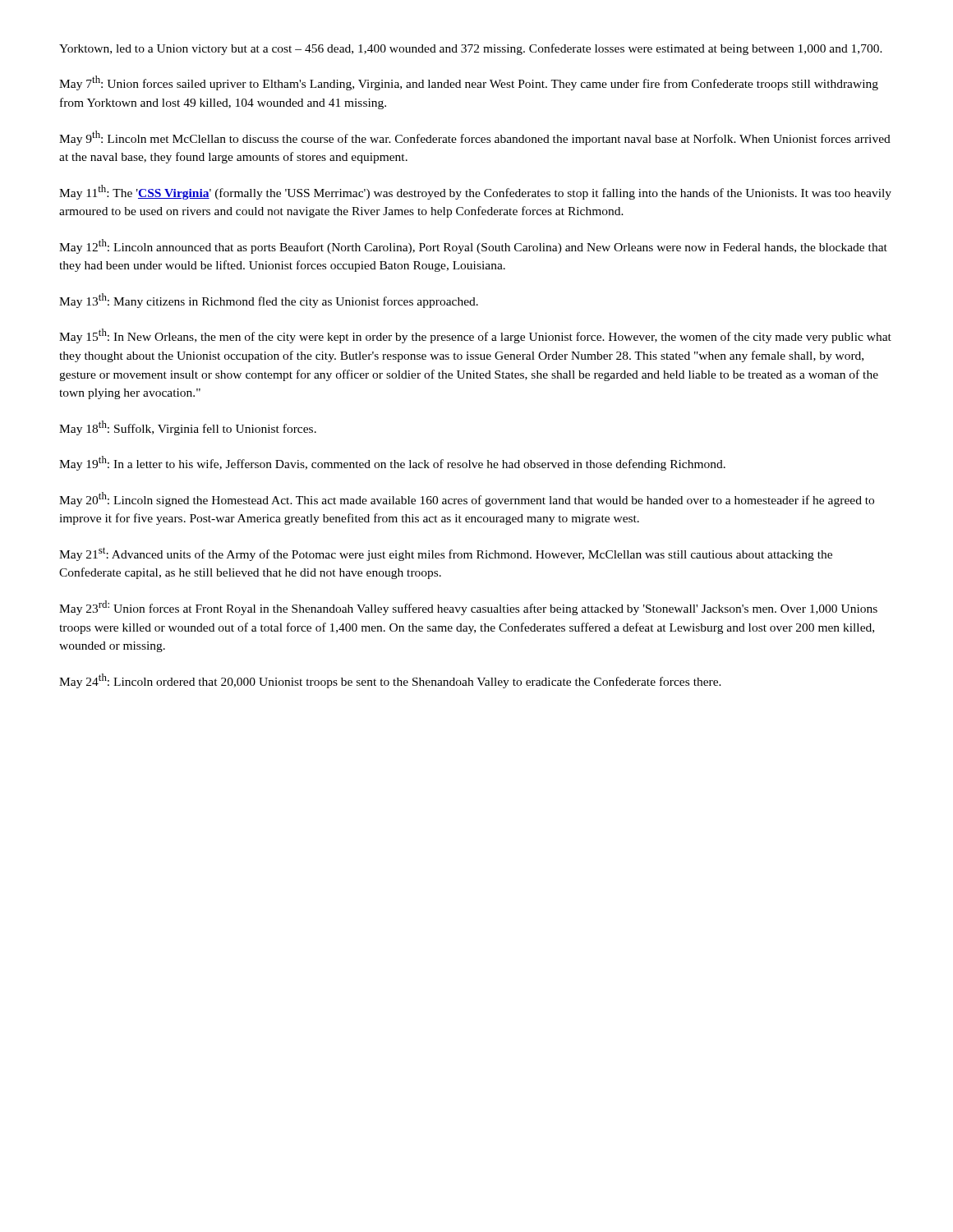Find the block on this page that starts "May 18th: Suffolk, Virginia fell"
The width and height of the screenshot is (953, 1232).
pos(188,426)
